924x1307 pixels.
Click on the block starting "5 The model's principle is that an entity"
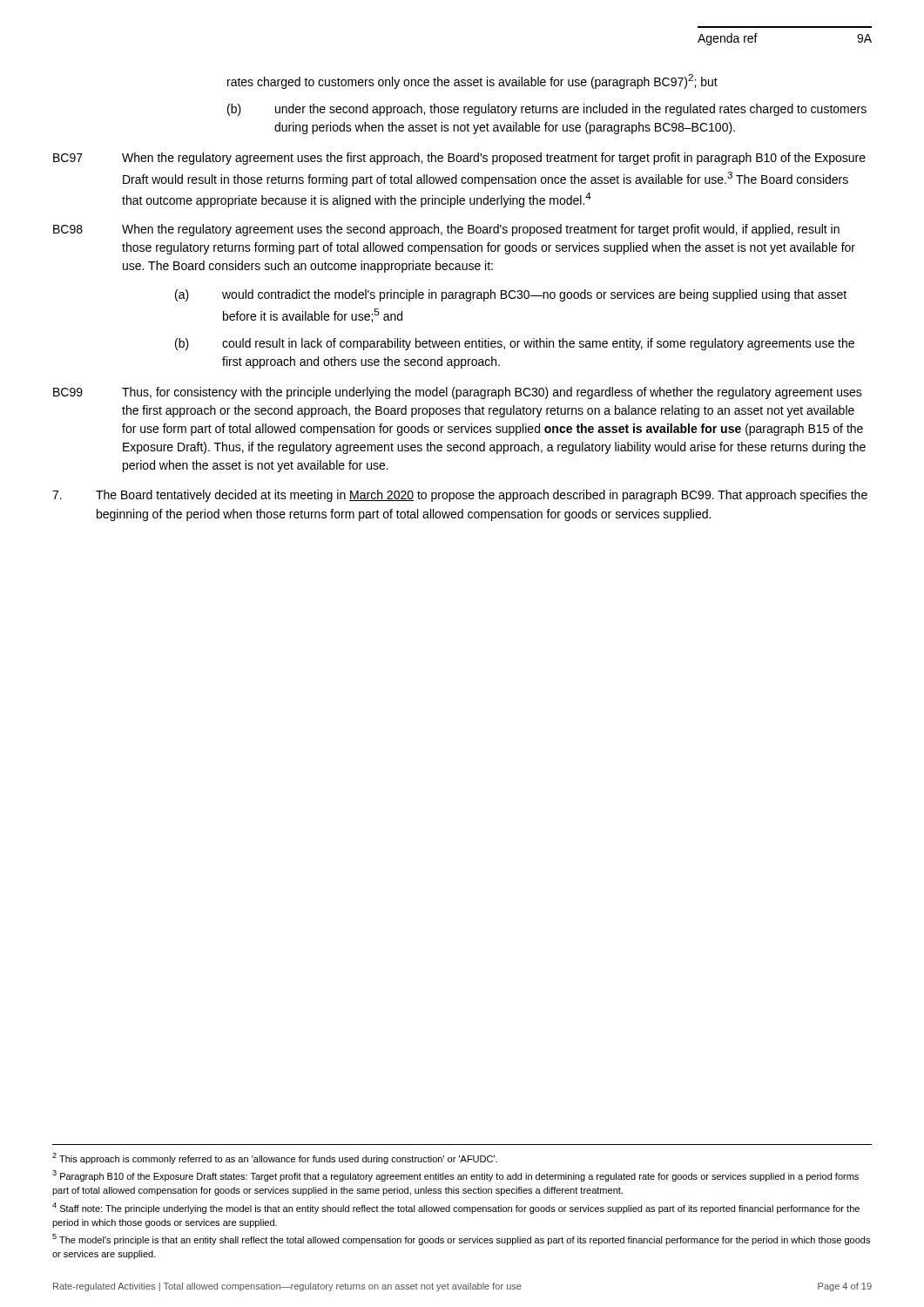(461, 1246)
